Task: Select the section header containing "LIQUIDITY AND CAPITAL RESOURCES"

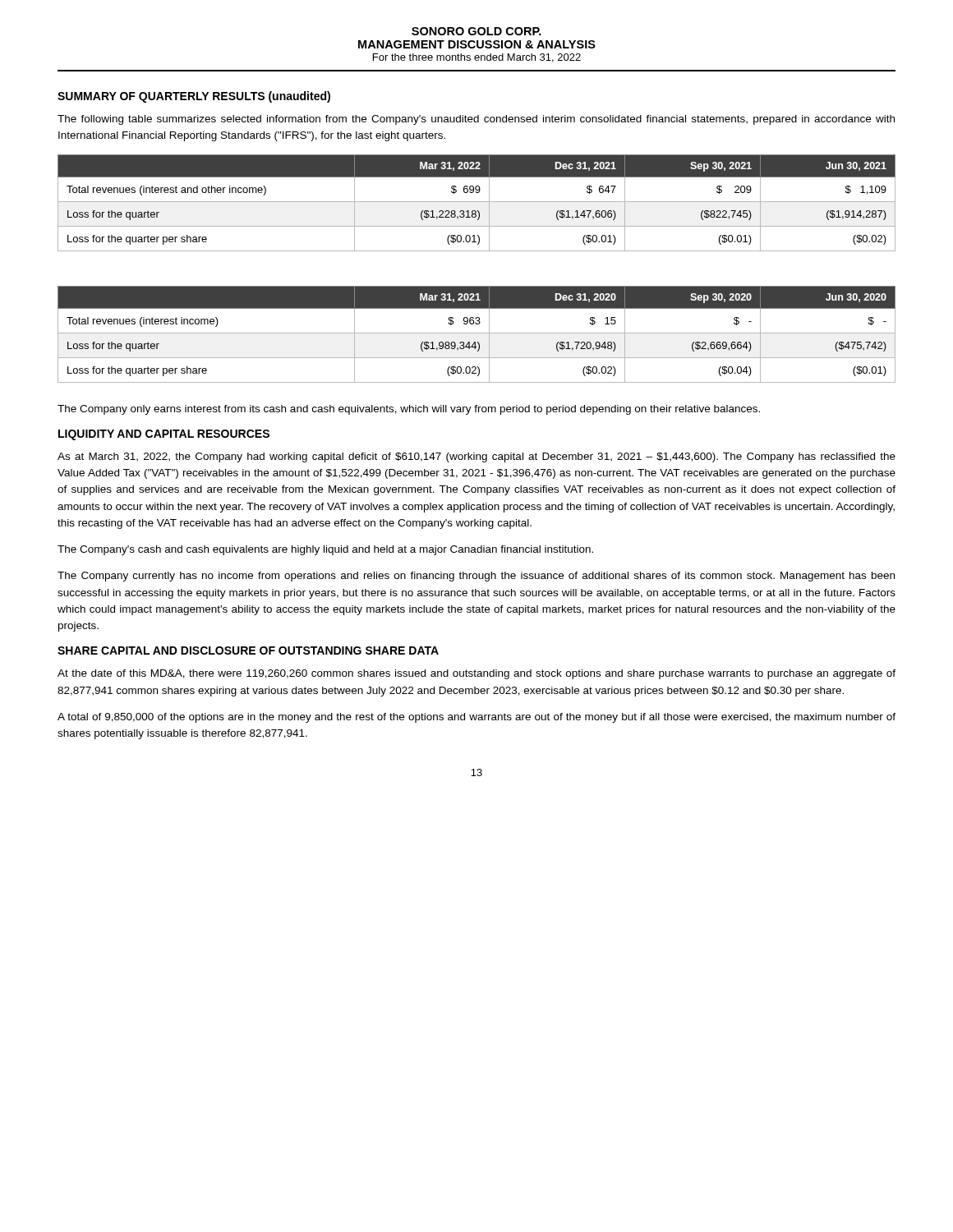Action: (164, 433)
